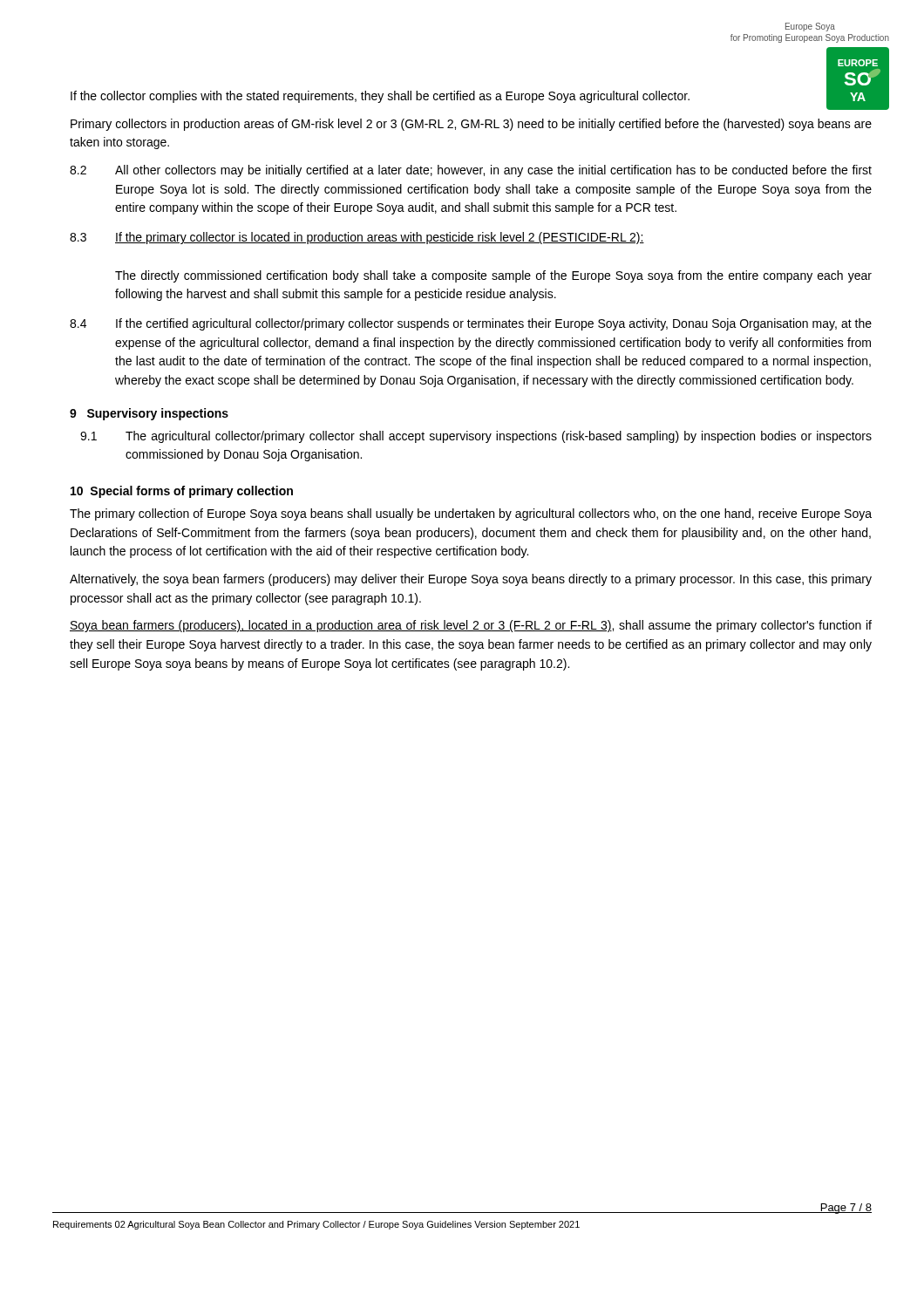The height and width of the screenshot is (1308, 924).
Task: Find the list item containing "8.2 All other"
Action: click(x=471, y=190)
